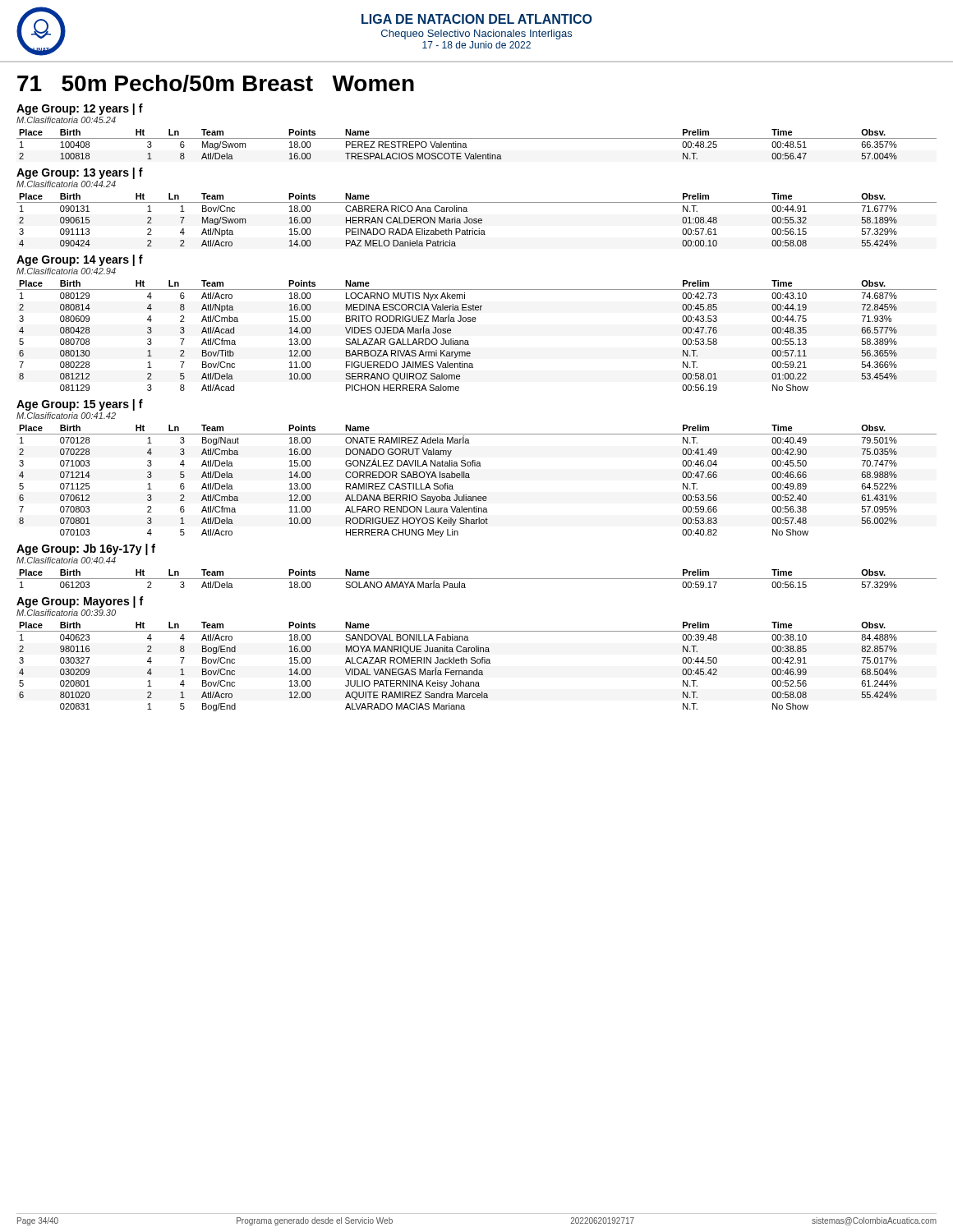Screen dimensions: 1232x953
Task: Where is the section header that starts "Age Group: 13 years |"?
Action: click(x=79, y=172)
